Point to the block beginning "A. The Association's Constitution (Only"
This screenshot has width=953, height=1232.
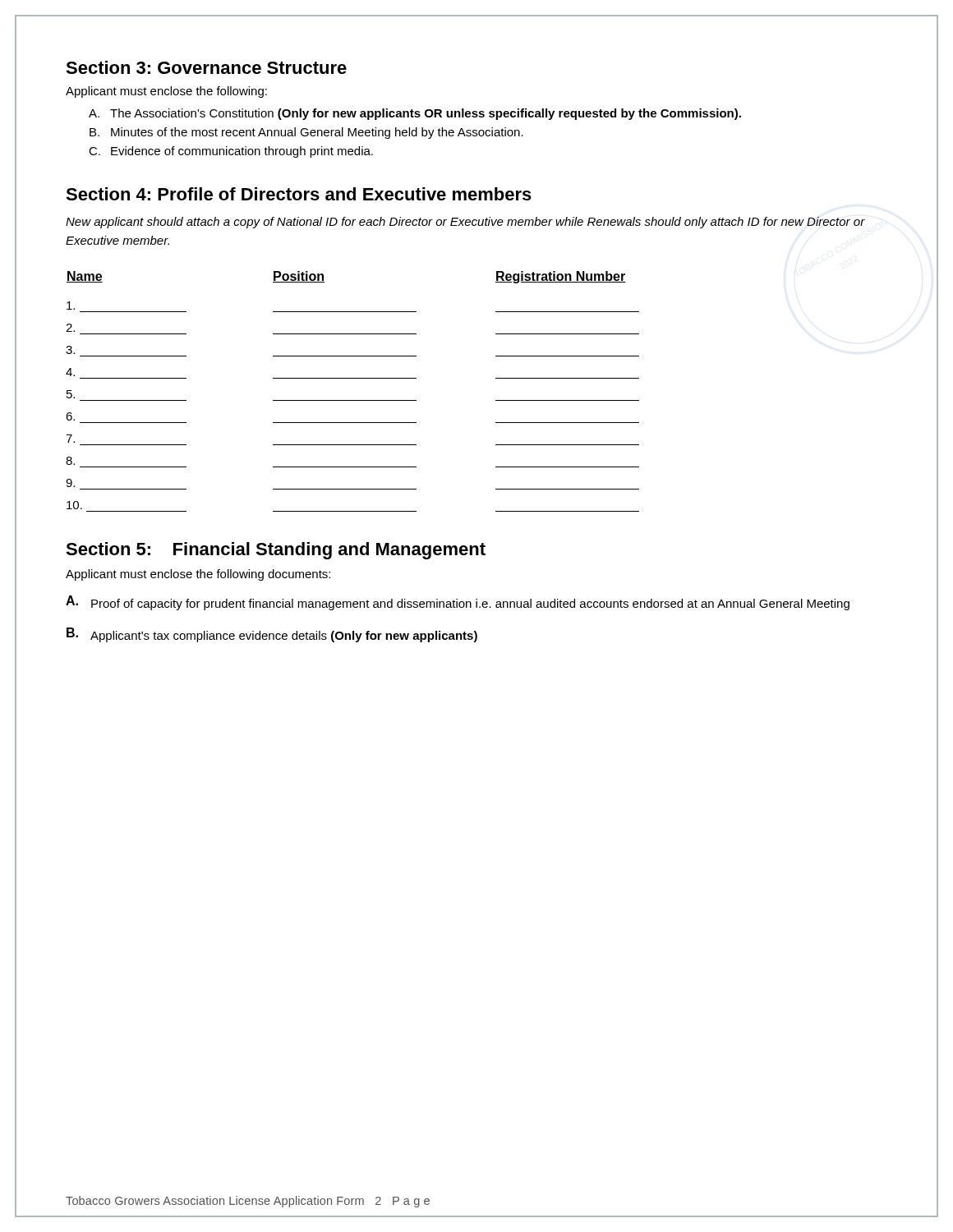tap(415, 113)
